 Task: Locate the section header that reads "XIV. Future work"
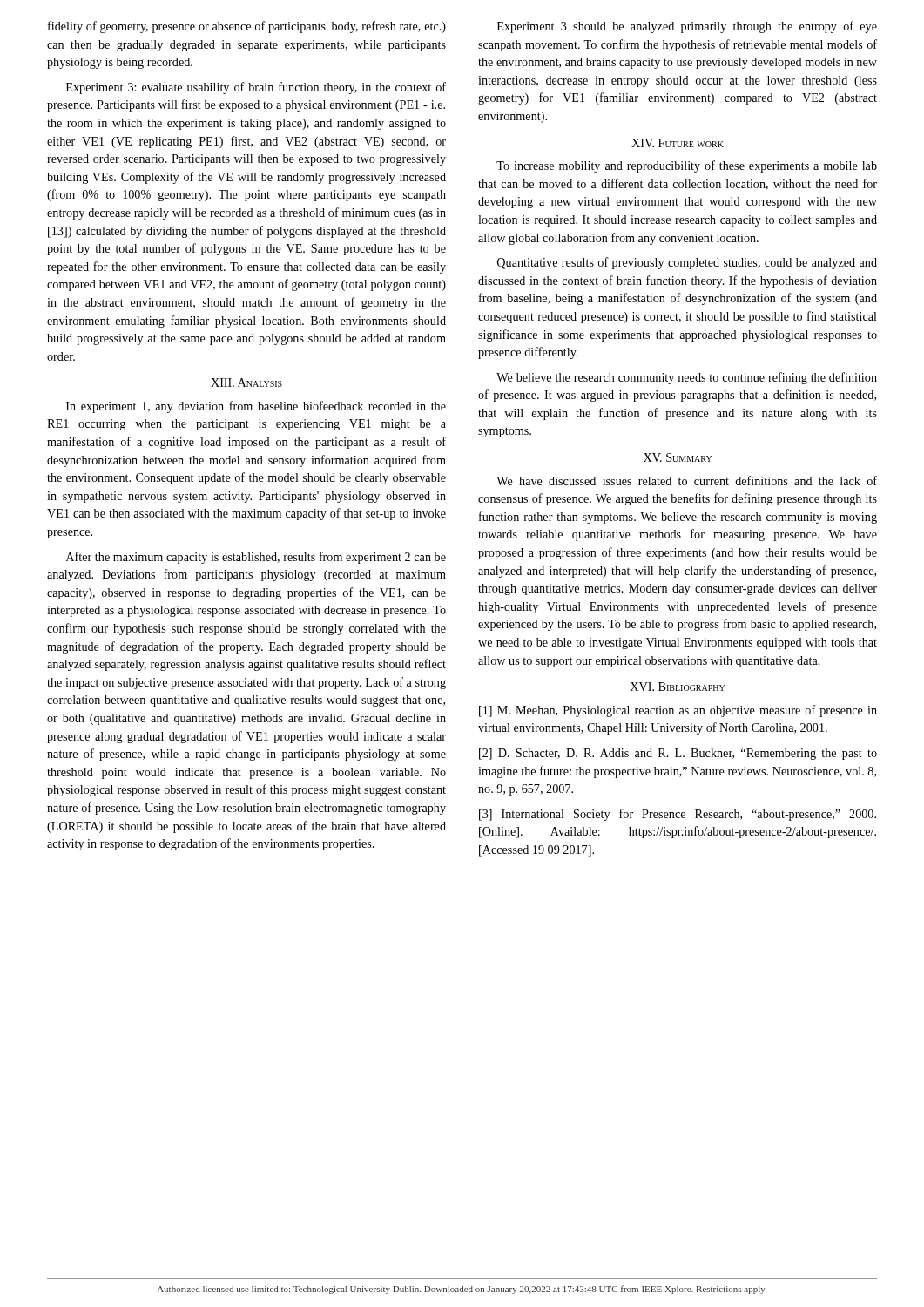pos(678,143)
